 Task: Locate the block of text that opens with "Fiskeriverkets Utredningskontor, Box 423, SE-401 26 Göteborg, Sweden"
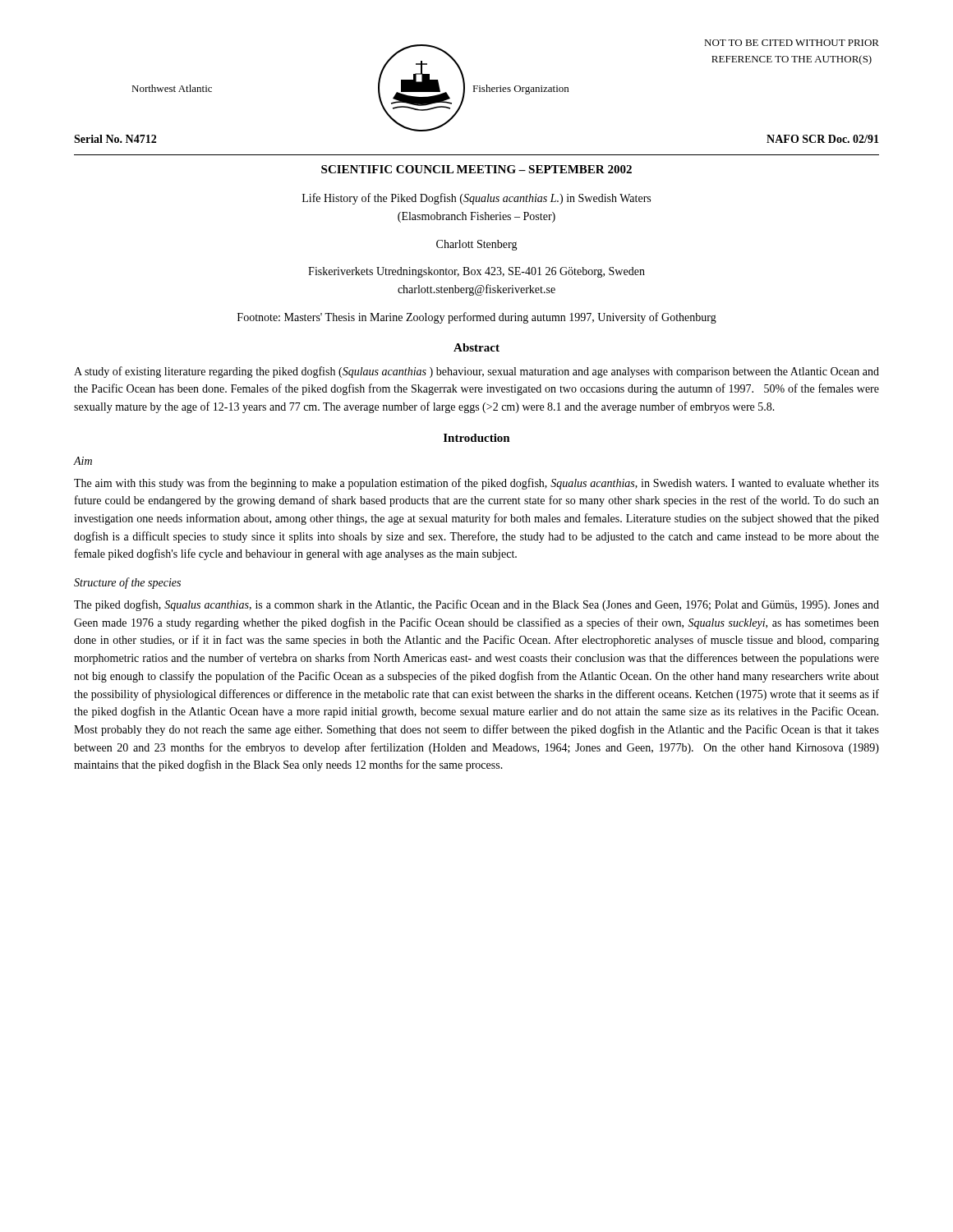[x=476, y=280]
